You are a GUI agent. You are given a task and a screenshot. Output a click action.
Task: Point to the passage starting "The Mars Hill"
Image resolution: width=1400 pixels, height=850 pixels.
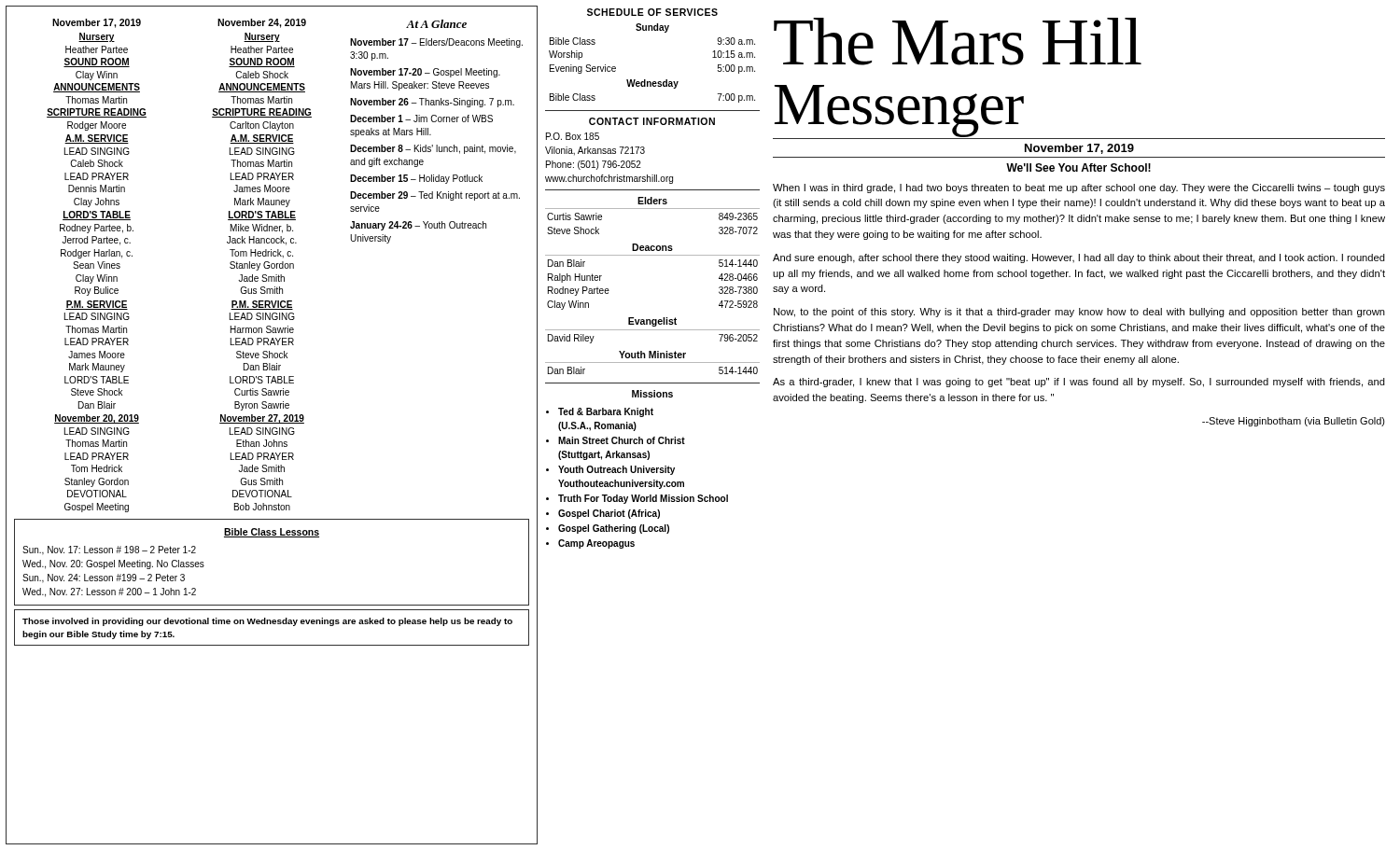point(957,43)
